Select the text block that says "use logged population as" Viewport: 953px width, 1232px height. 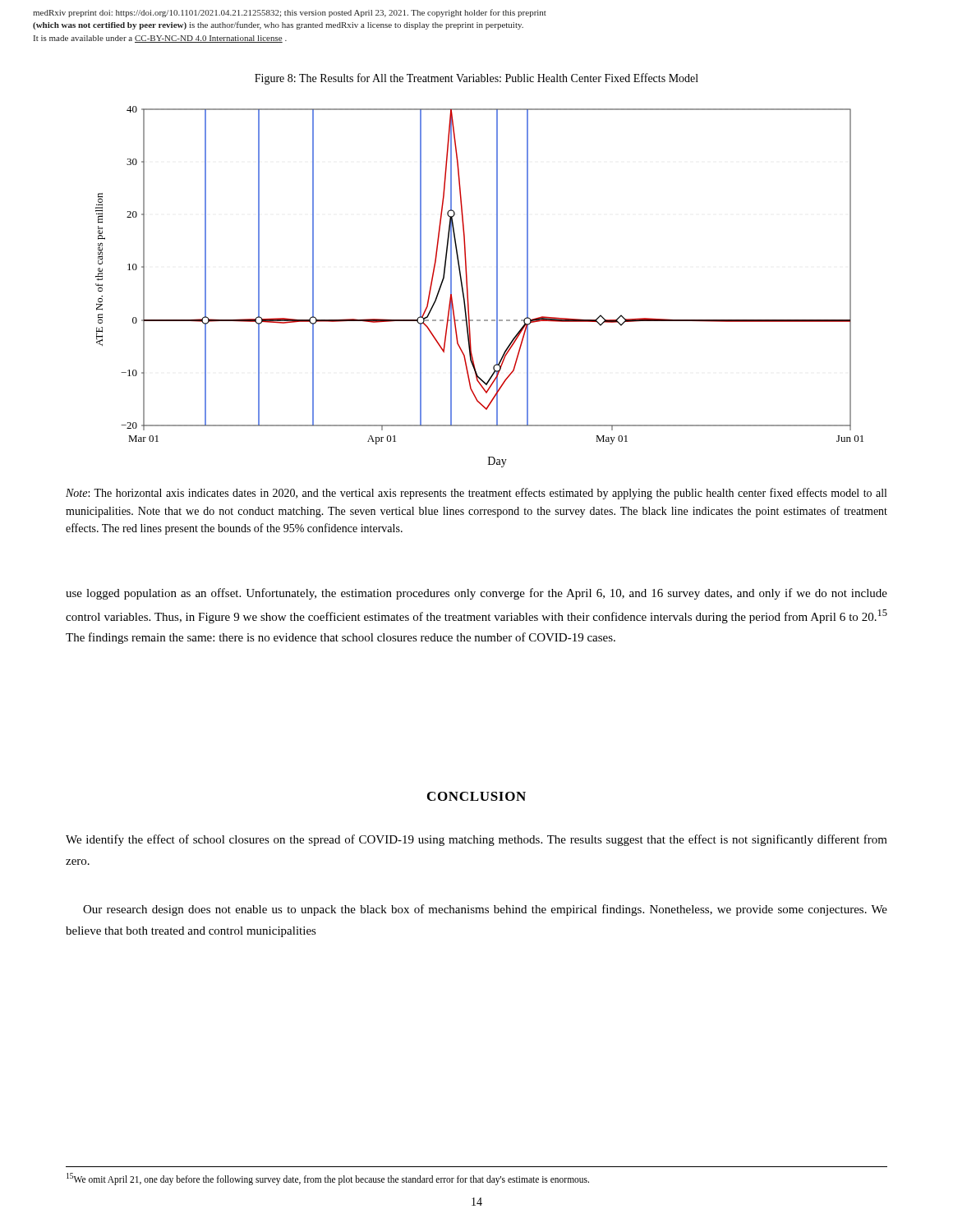pyautogui.click(x=476, y=615)
